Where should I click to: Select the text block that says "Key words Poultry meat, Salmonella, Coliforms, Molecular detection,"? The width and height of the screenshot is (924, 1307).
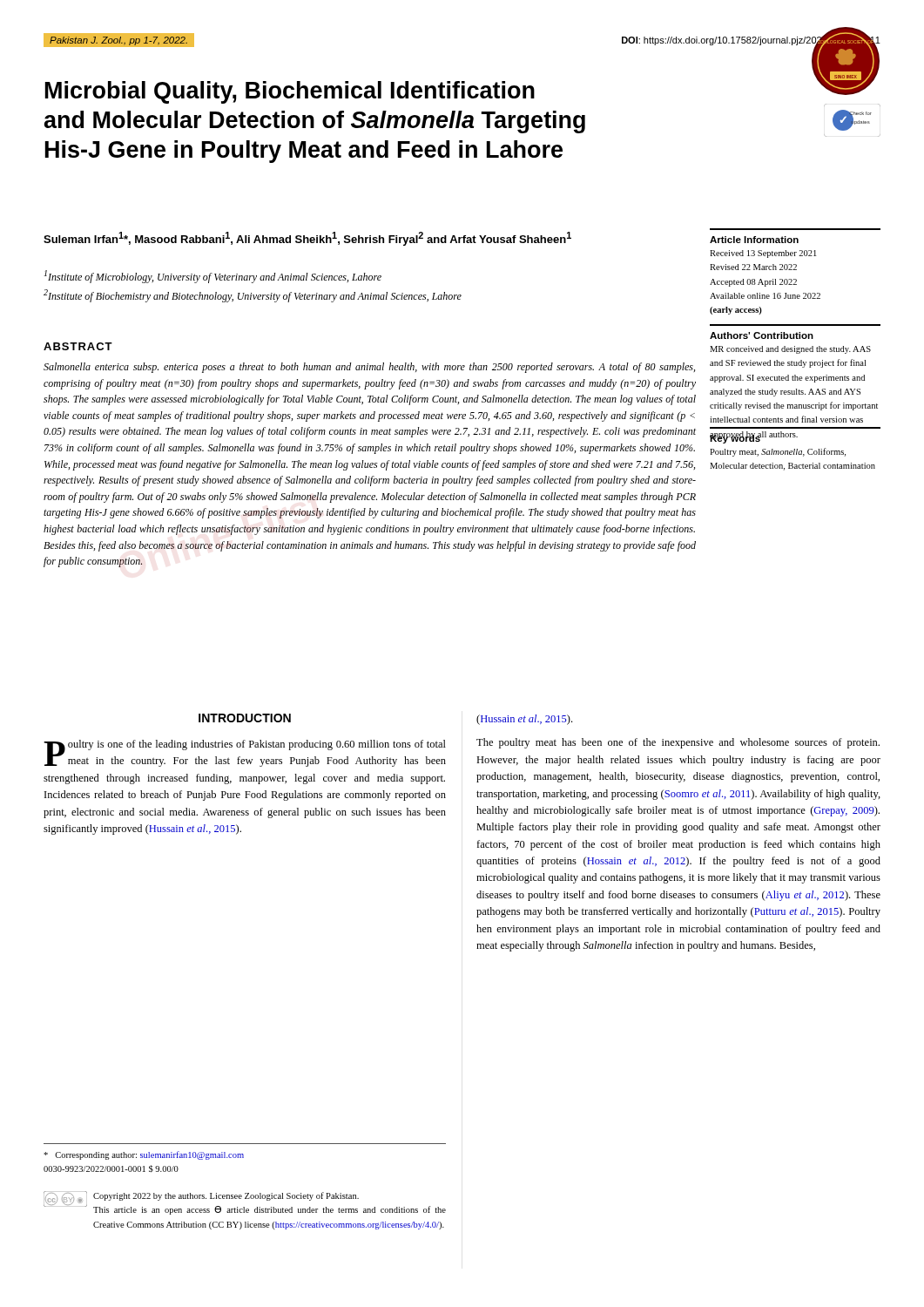click(795, 453)
